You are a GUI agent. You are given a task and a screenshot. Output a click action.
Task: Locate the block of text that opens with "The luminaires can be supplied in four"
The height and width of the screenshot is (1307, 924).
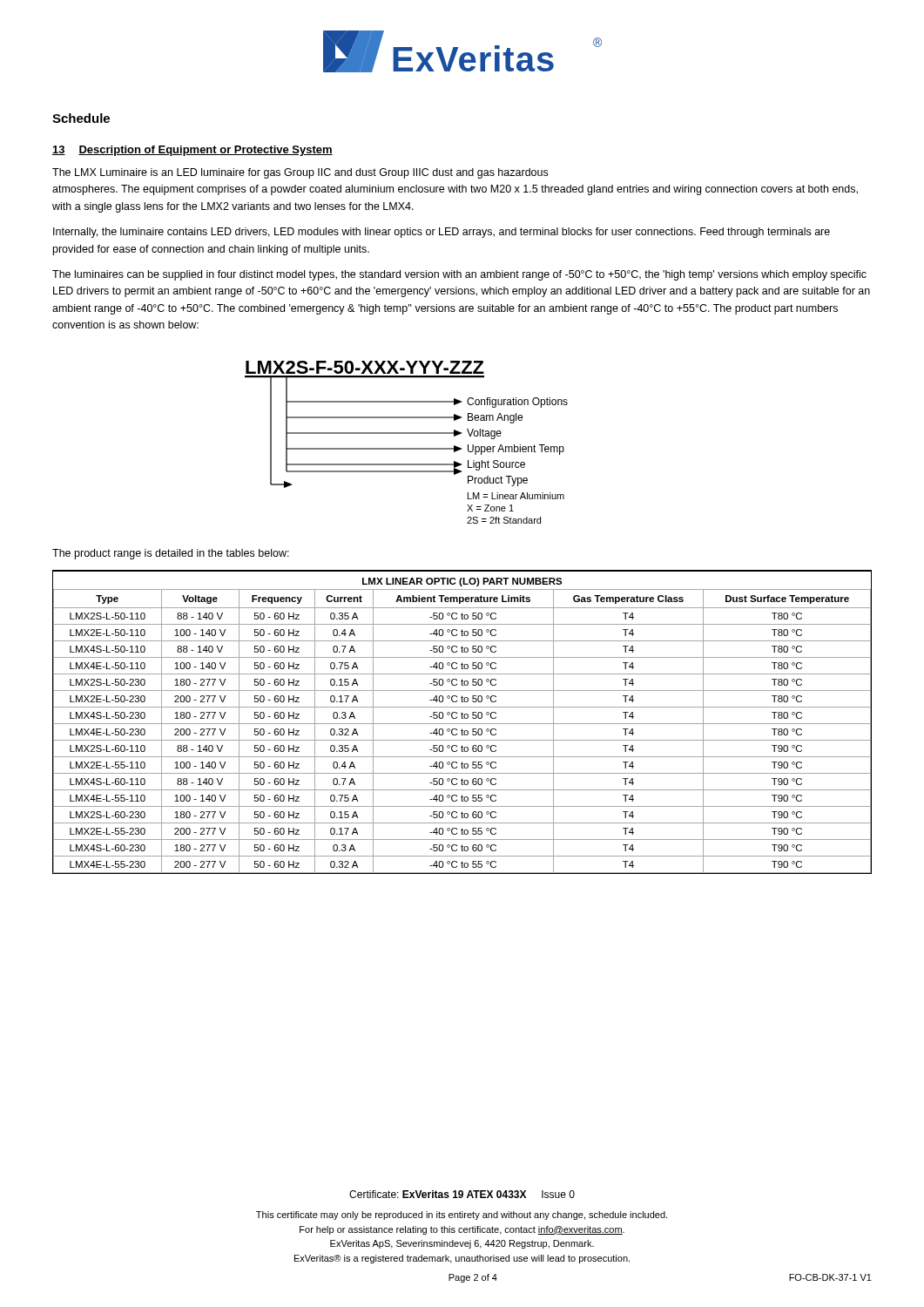coord(461,300)
